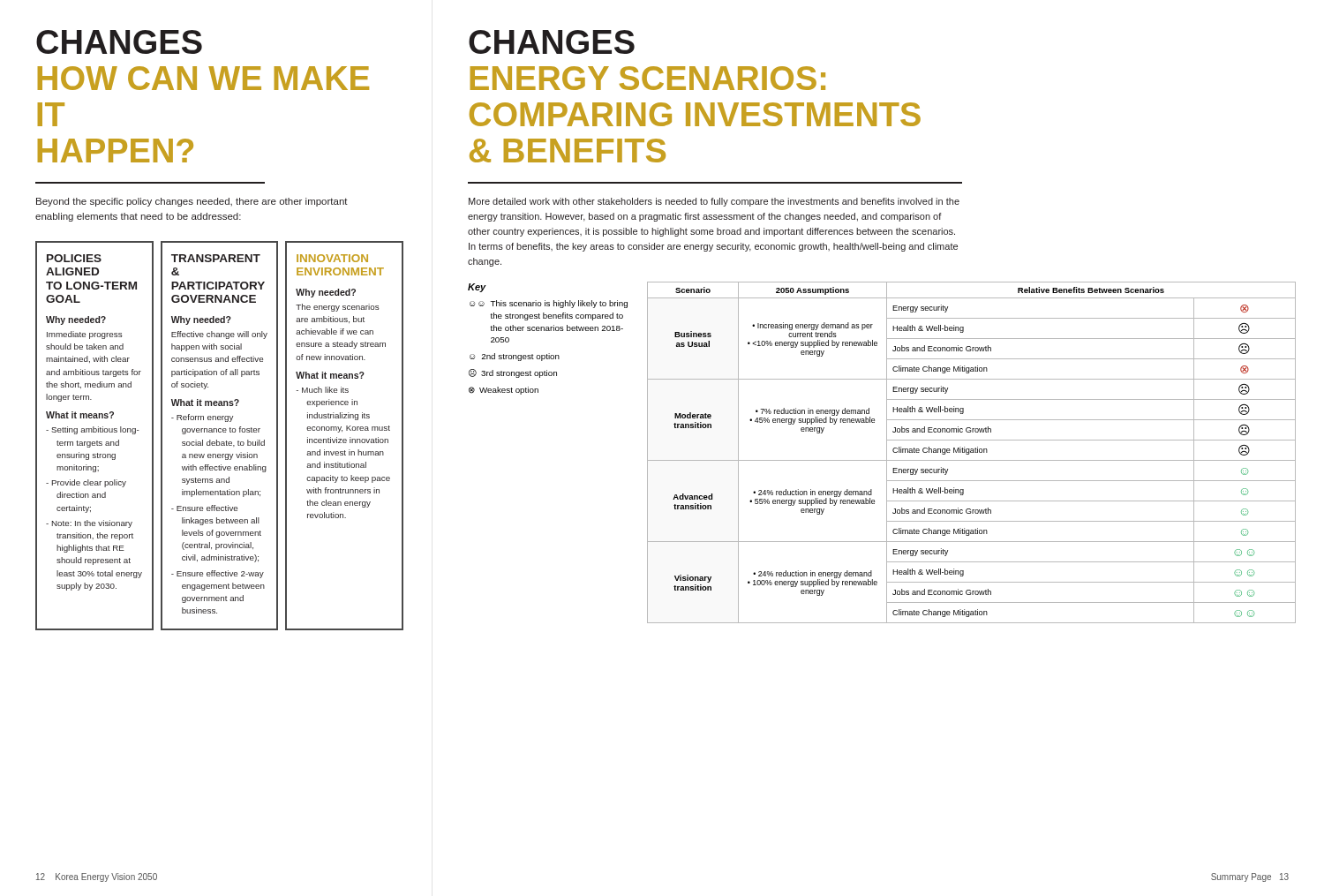Where is the passage that starts "Why needed? Effective change will only happen"?
The height and width of the screenshot is (896, 1324).
pos(219,465)
